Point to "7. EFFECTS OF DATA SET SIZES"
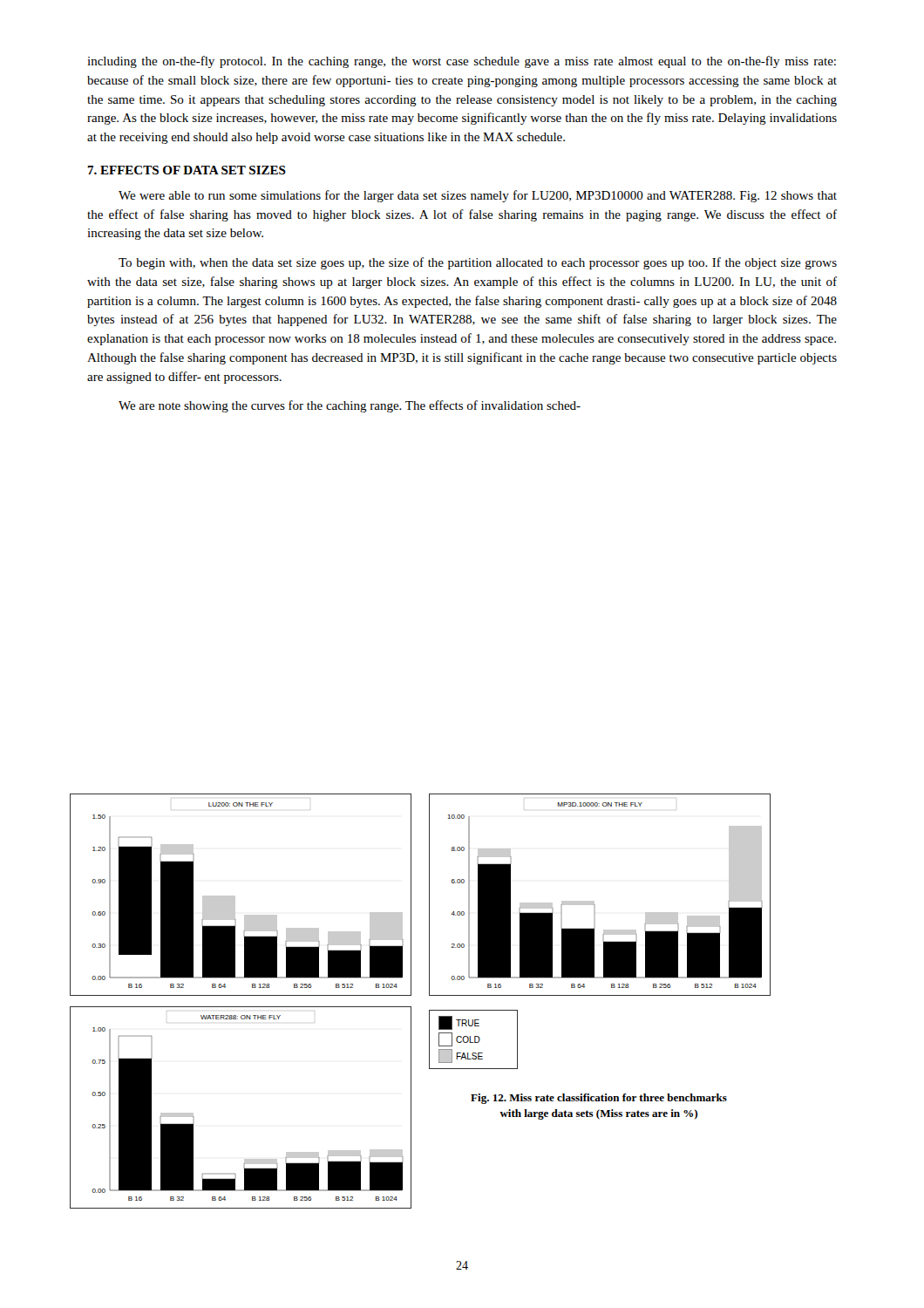 tap(186, 170)
